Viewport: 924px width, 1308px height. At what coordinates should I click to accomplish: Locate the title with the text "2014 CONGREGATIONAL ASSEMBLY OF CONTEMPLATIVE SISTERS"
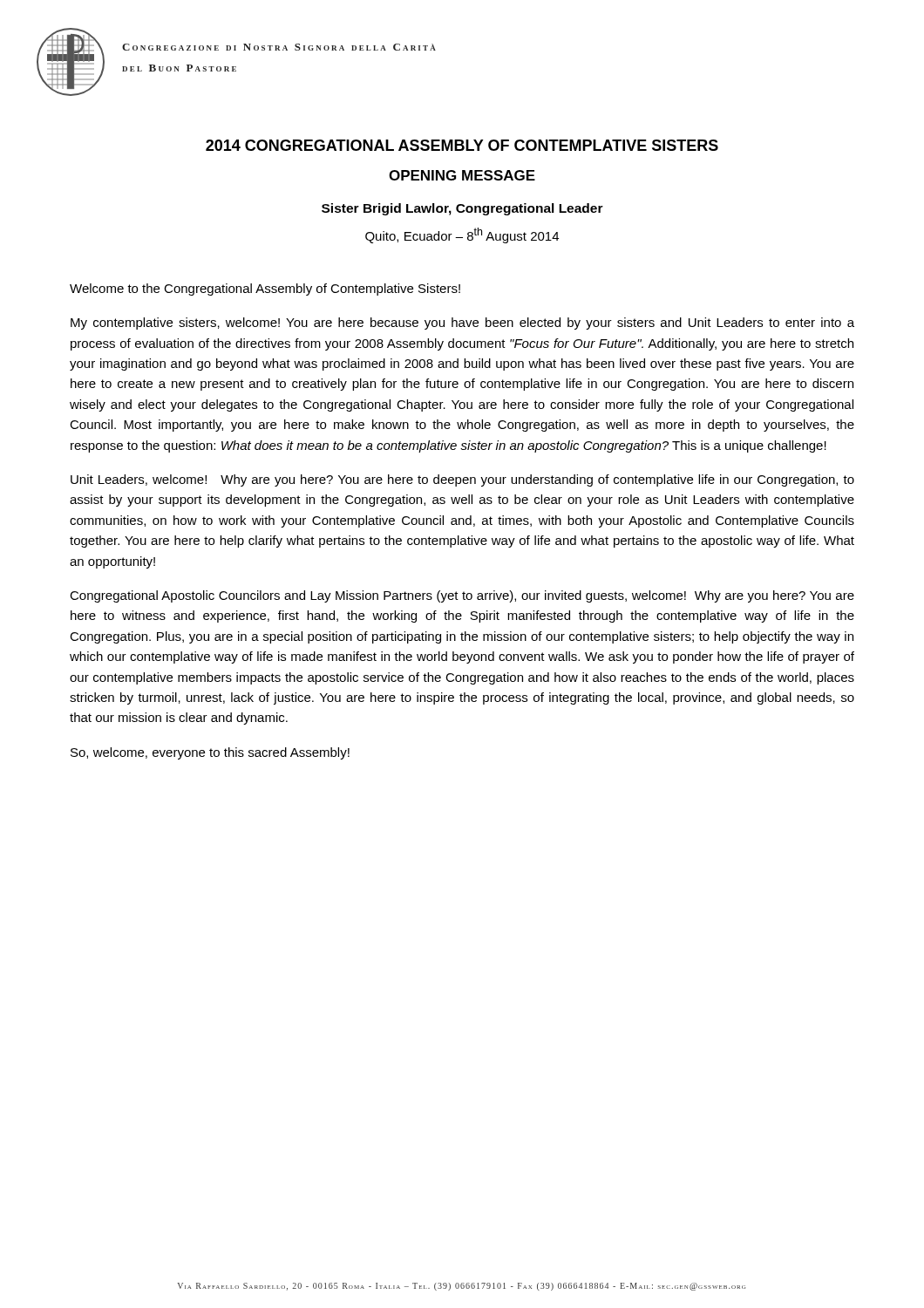pyautogui.click(x=462, y=146)
